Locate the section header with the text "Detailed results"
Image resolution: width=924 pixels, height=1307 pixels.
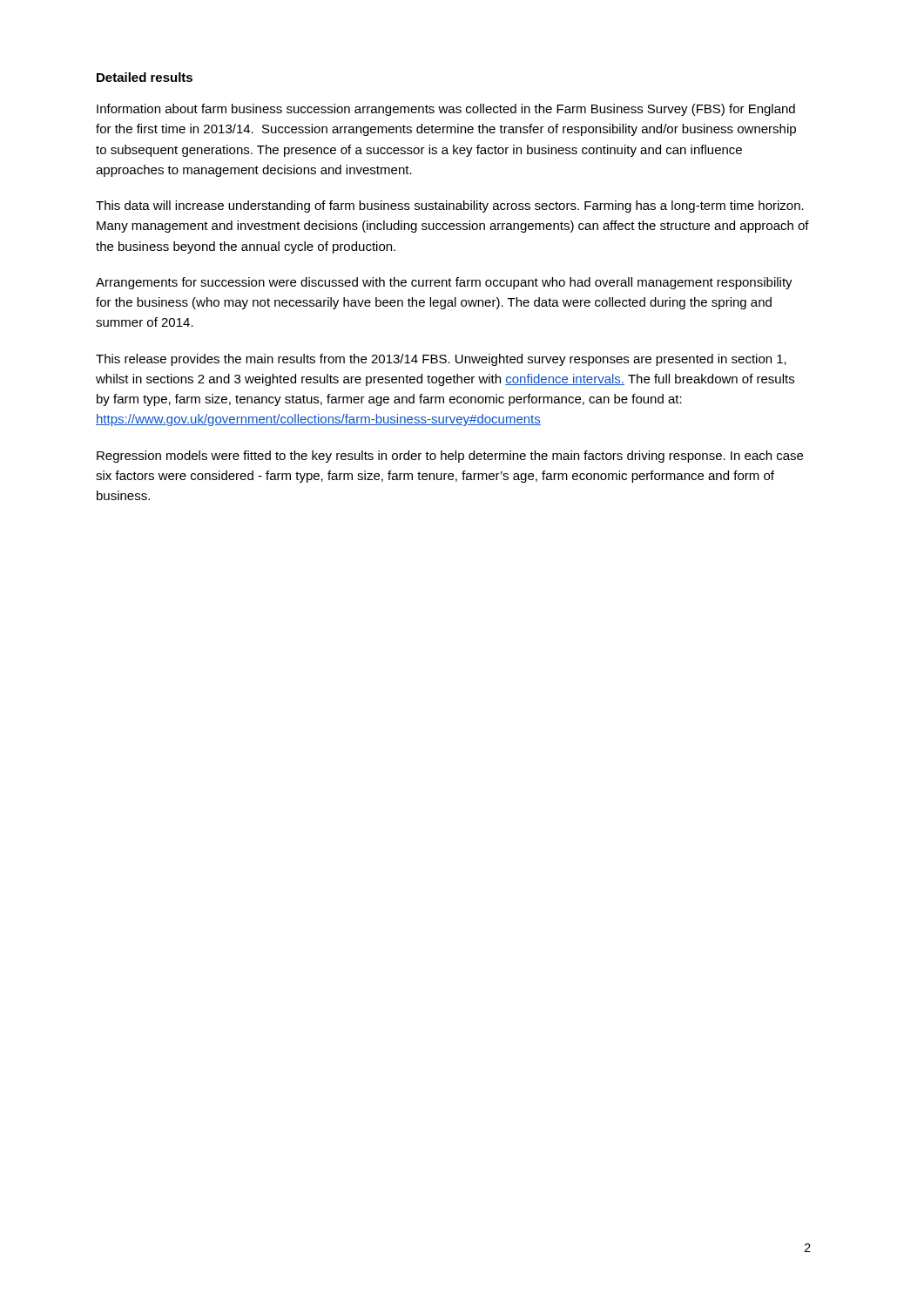(144, 77)
